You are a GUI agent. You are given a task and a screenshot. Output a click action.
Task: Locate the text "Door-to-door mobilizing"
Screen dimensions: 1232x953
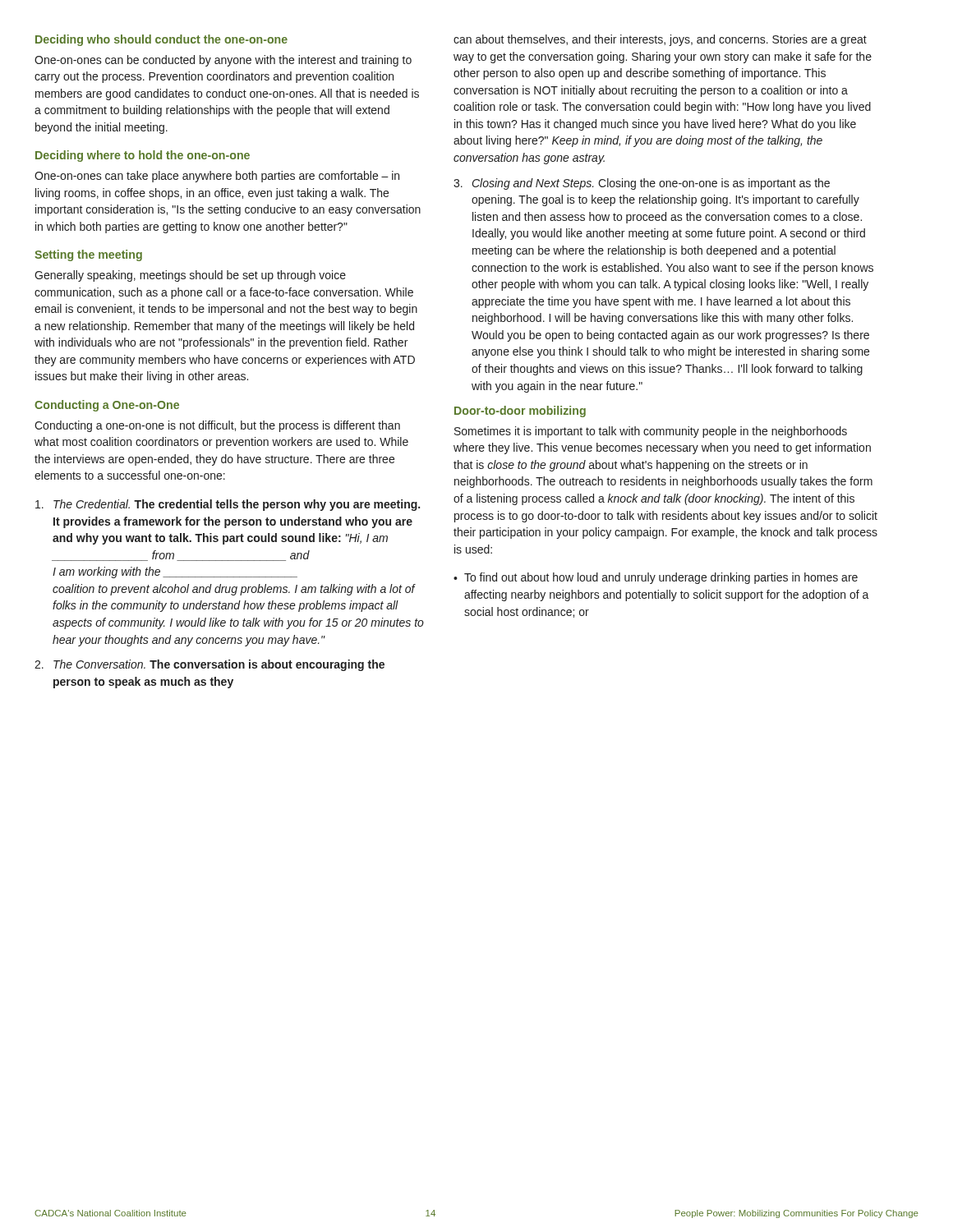point(520,411)
